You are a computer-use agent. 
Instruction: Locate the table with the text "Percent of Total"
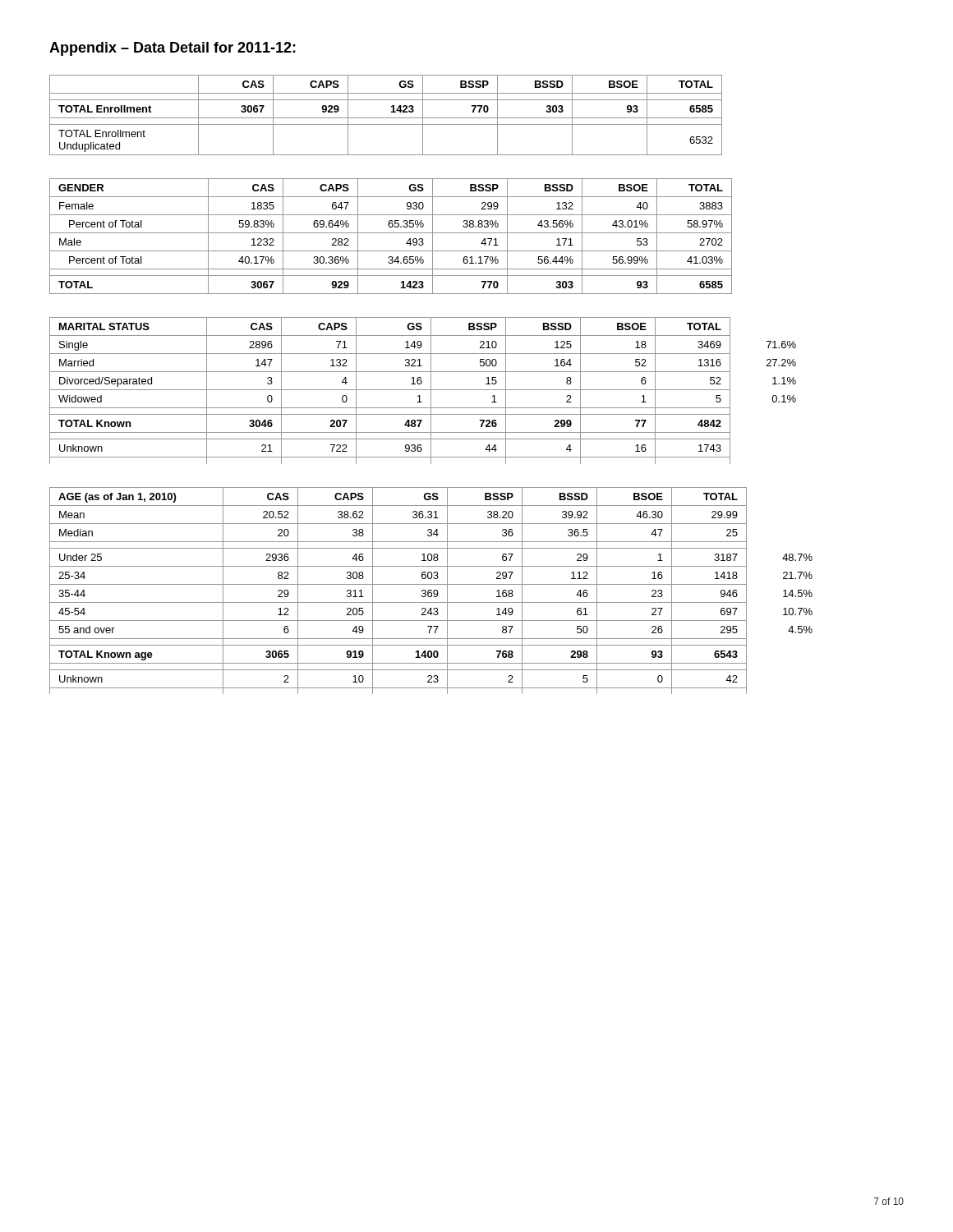[x=476, y=236]
